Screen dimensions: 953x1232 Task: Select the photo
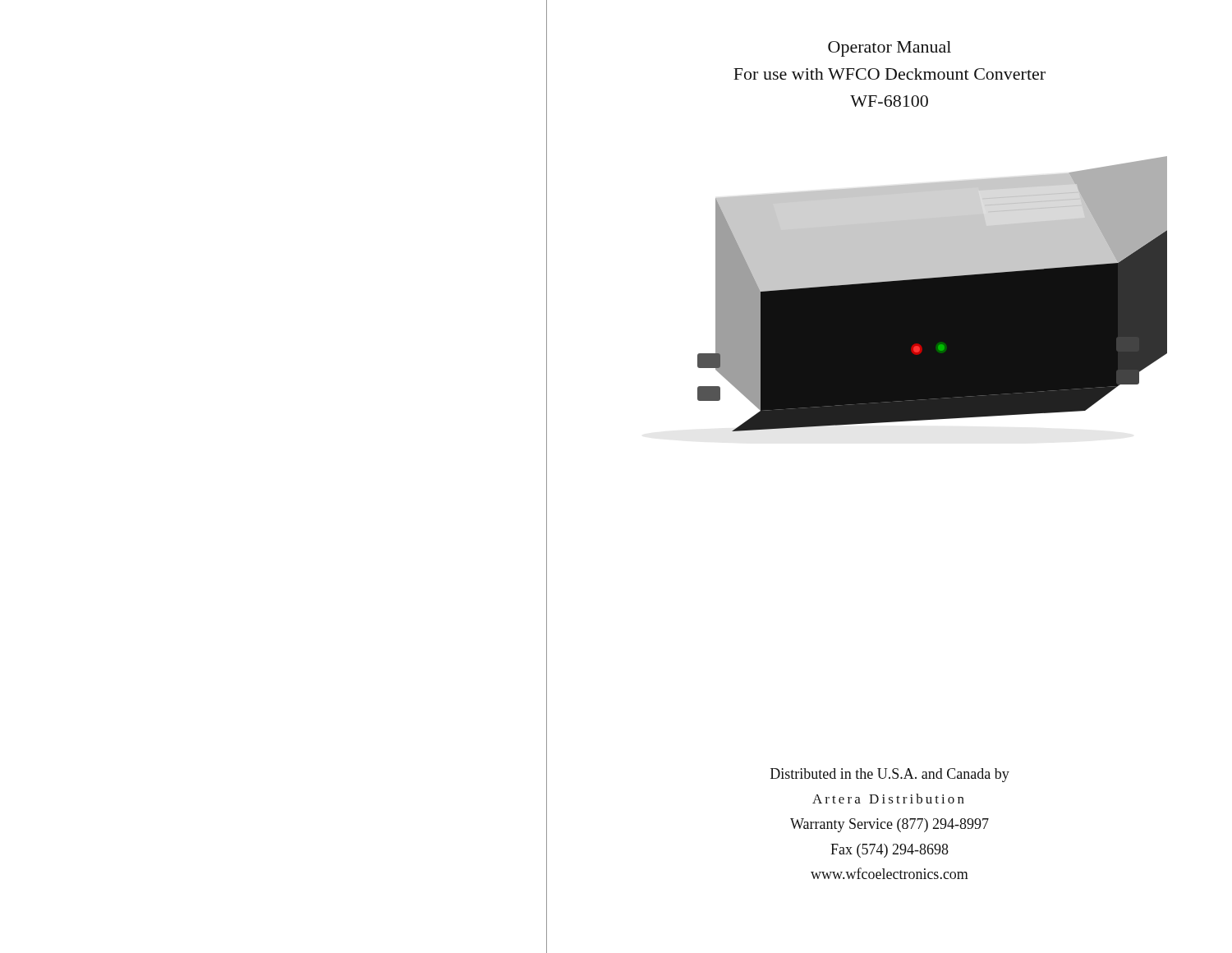[888, 289]
